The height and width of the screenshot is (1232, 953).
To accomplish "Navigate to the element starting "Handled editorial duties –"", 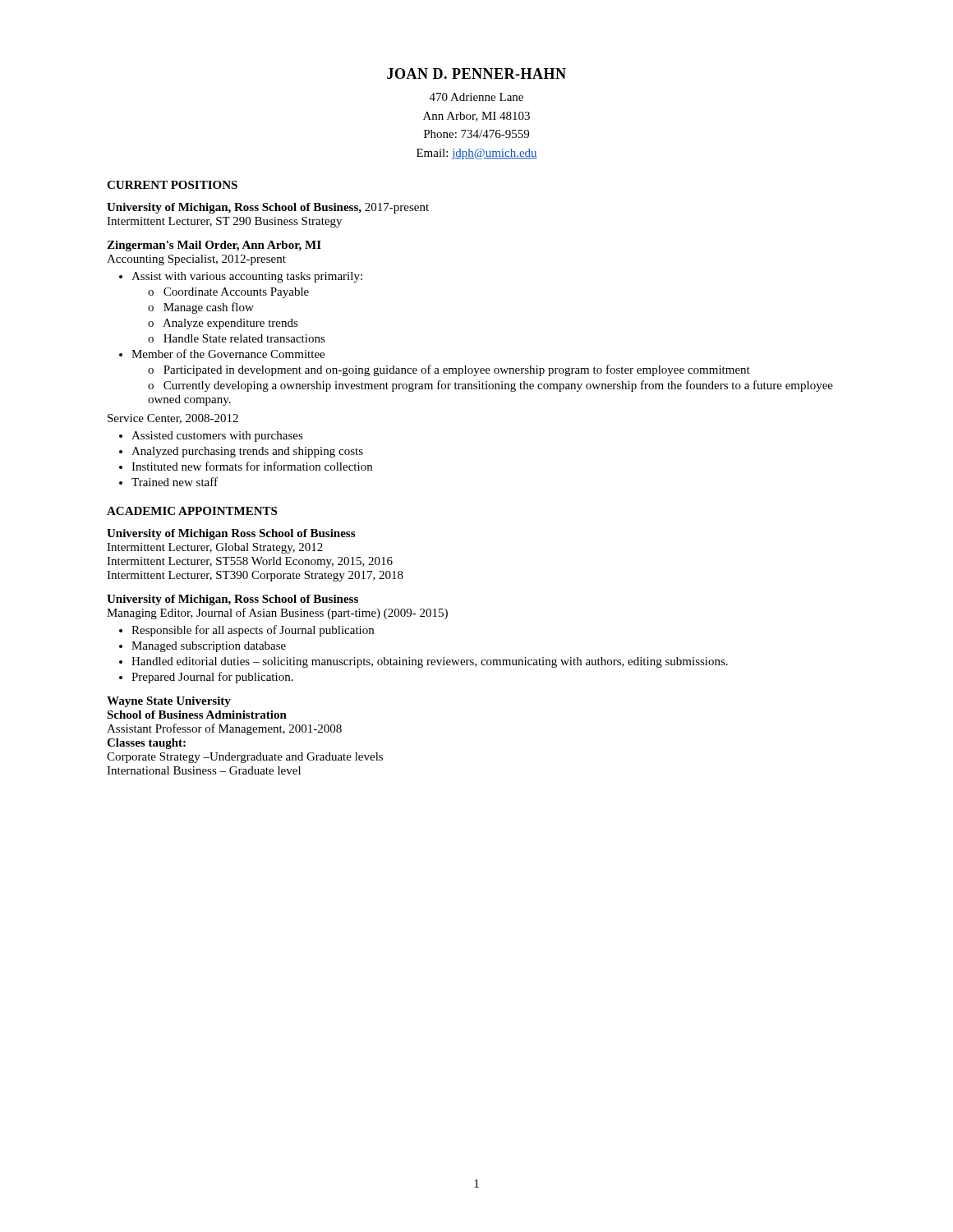I will [430, 661].
